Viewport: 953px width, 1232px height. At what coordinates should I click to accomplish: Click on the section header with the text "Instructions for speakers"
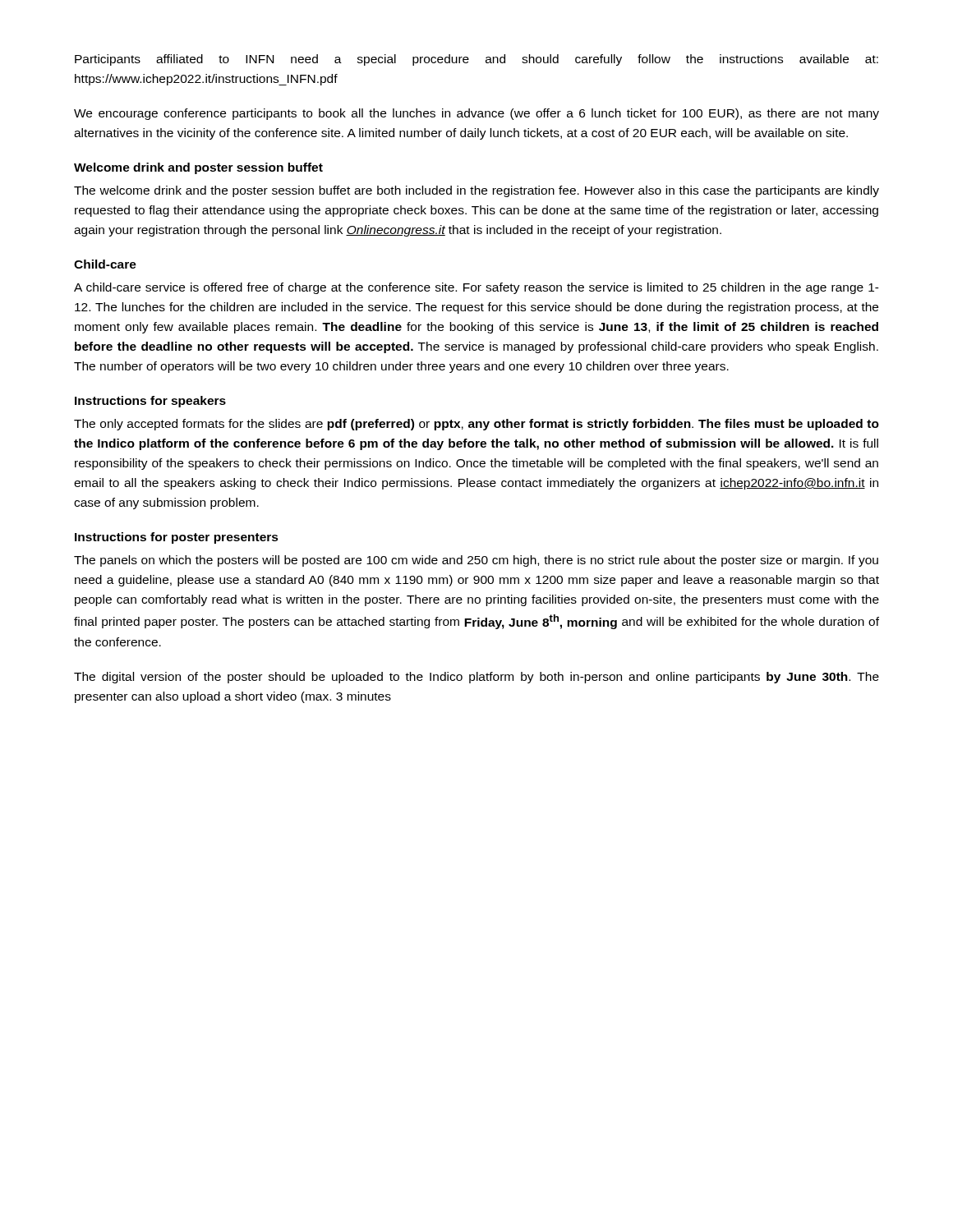(x=150, y=401)
